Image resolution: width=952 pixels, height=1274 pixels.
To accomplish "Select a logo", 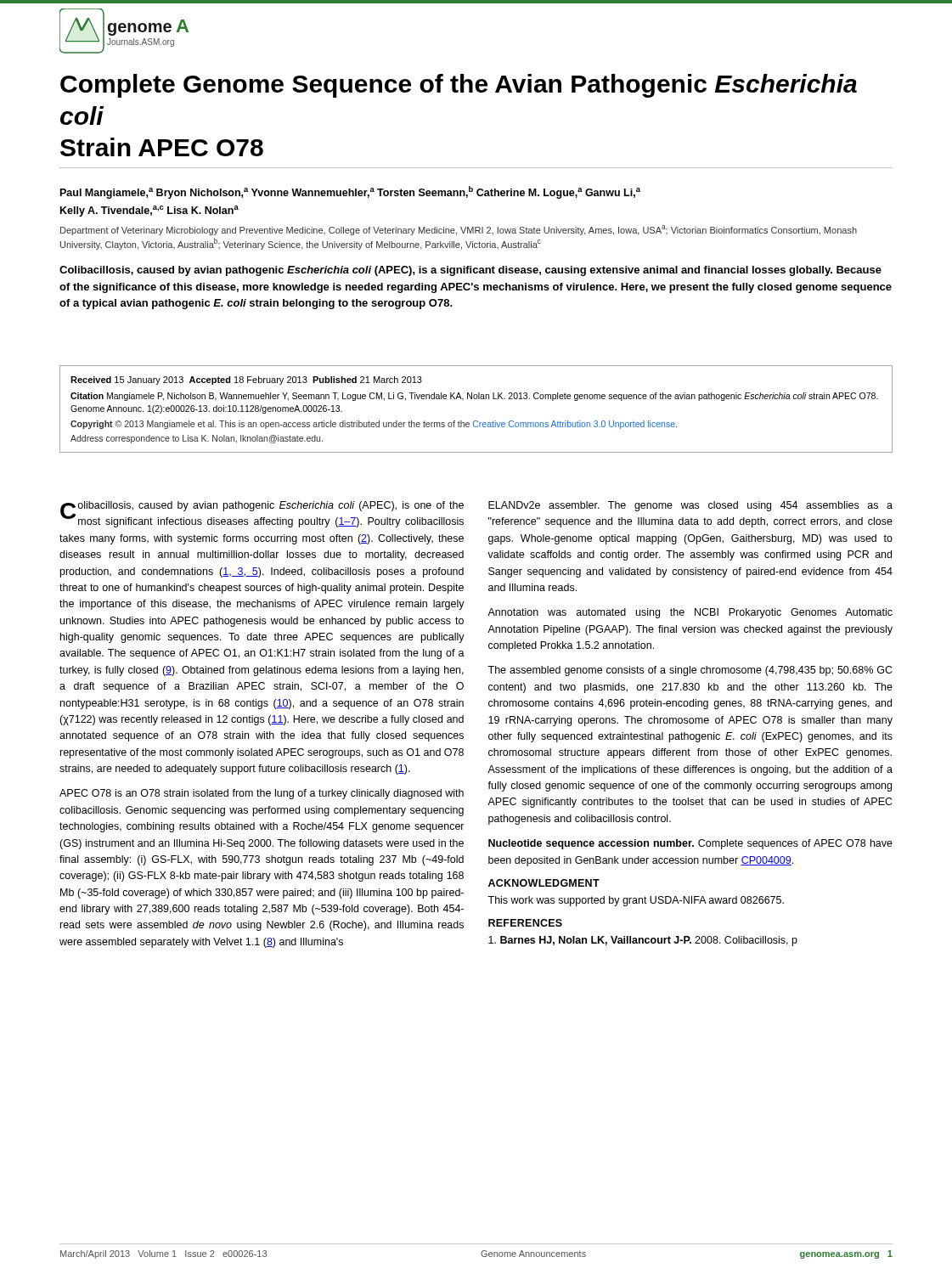I will pyautogui.click(x=127, y=32).
